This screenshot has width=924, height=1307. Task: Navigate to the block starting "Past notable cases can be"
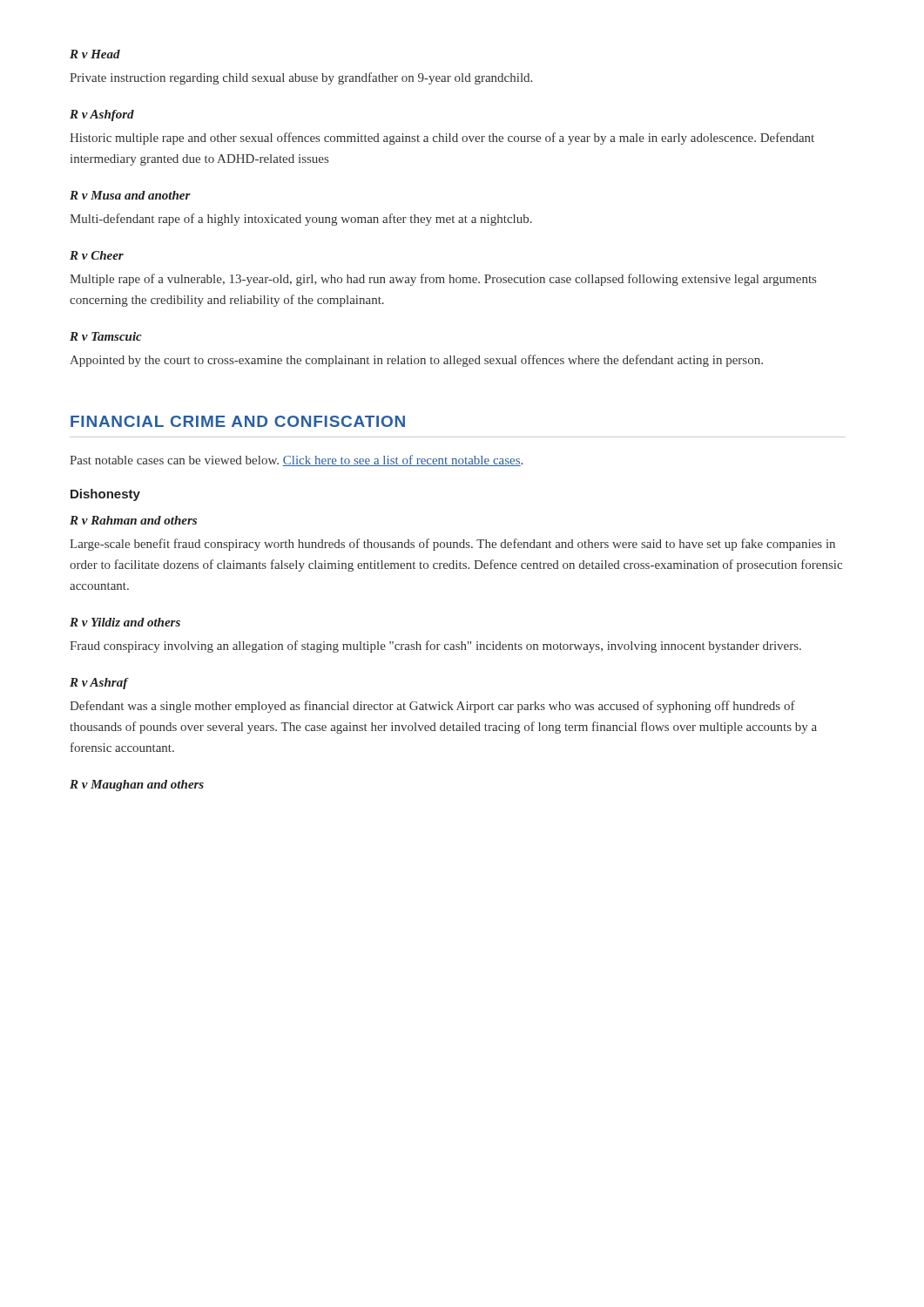pyautogui.click(x=458, y=460)
